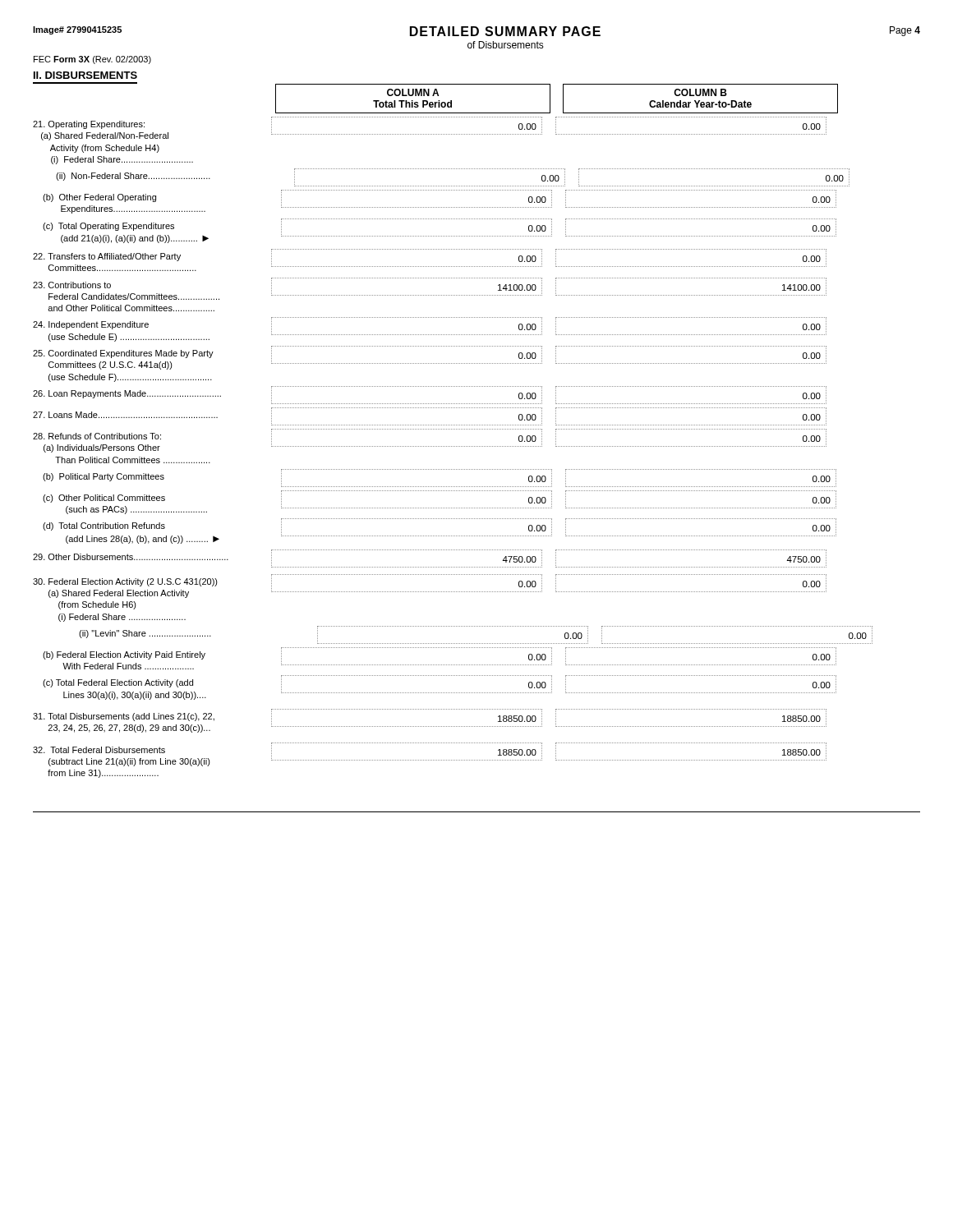
Task: Find the block starting "II. DISBURSEMENTS"
Action: pos(85,75)
